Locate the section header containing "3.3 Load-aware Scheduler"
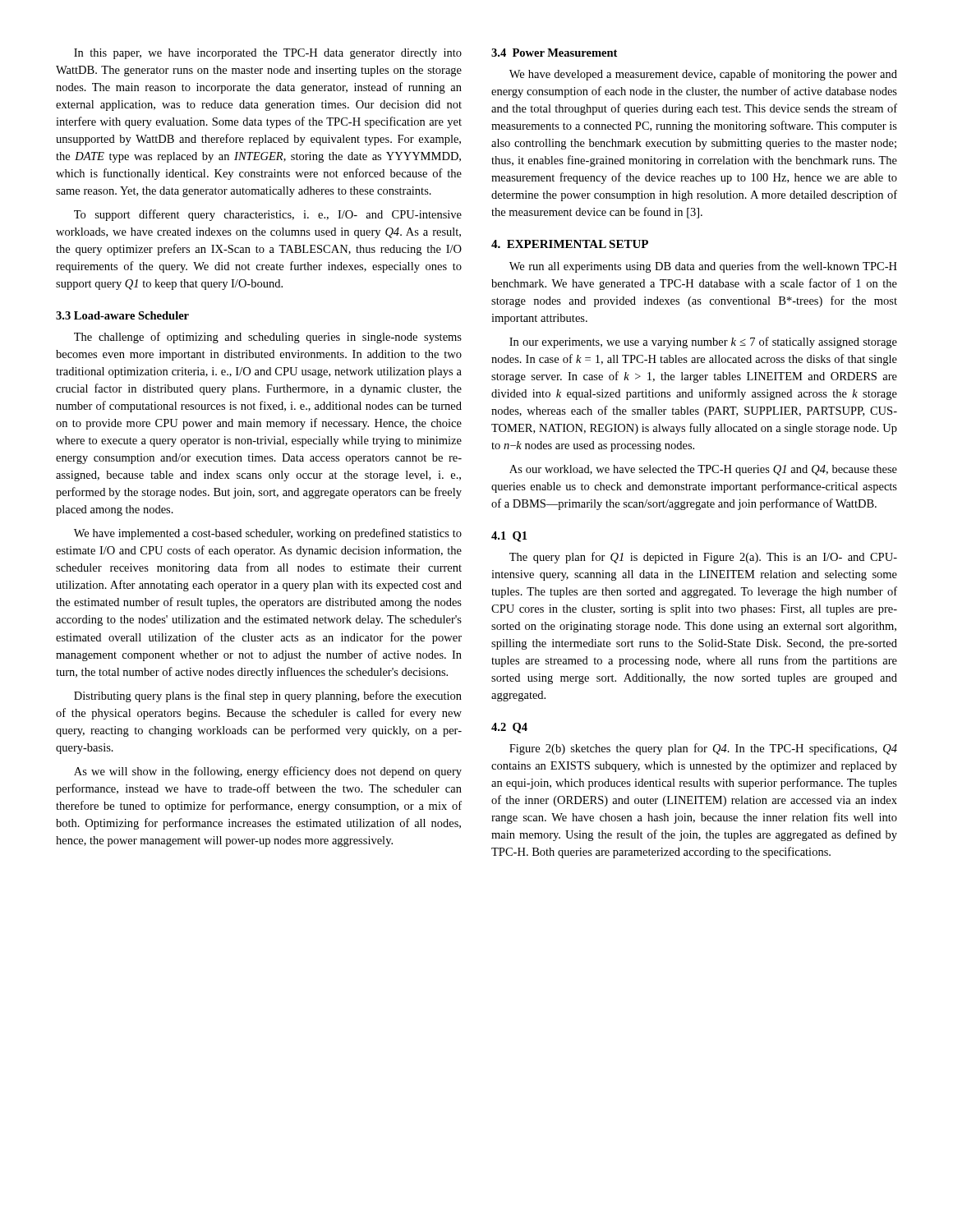Screen dimensions: 1232x953 click(x=122, y=316)
